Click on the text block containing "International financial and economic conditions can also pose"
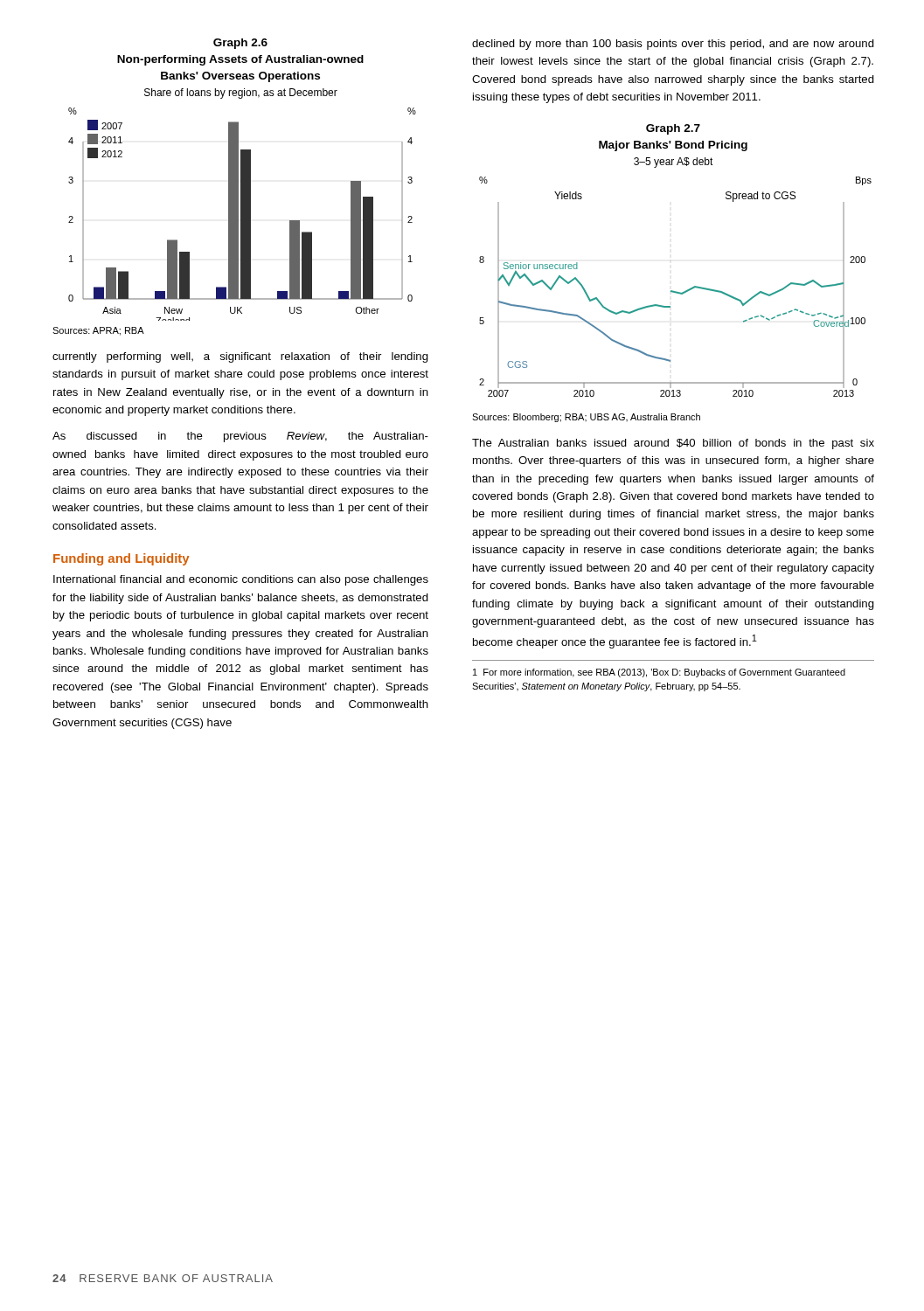Image resolution: width=924 pixels, height=1311 pixels. pos(240,651)
